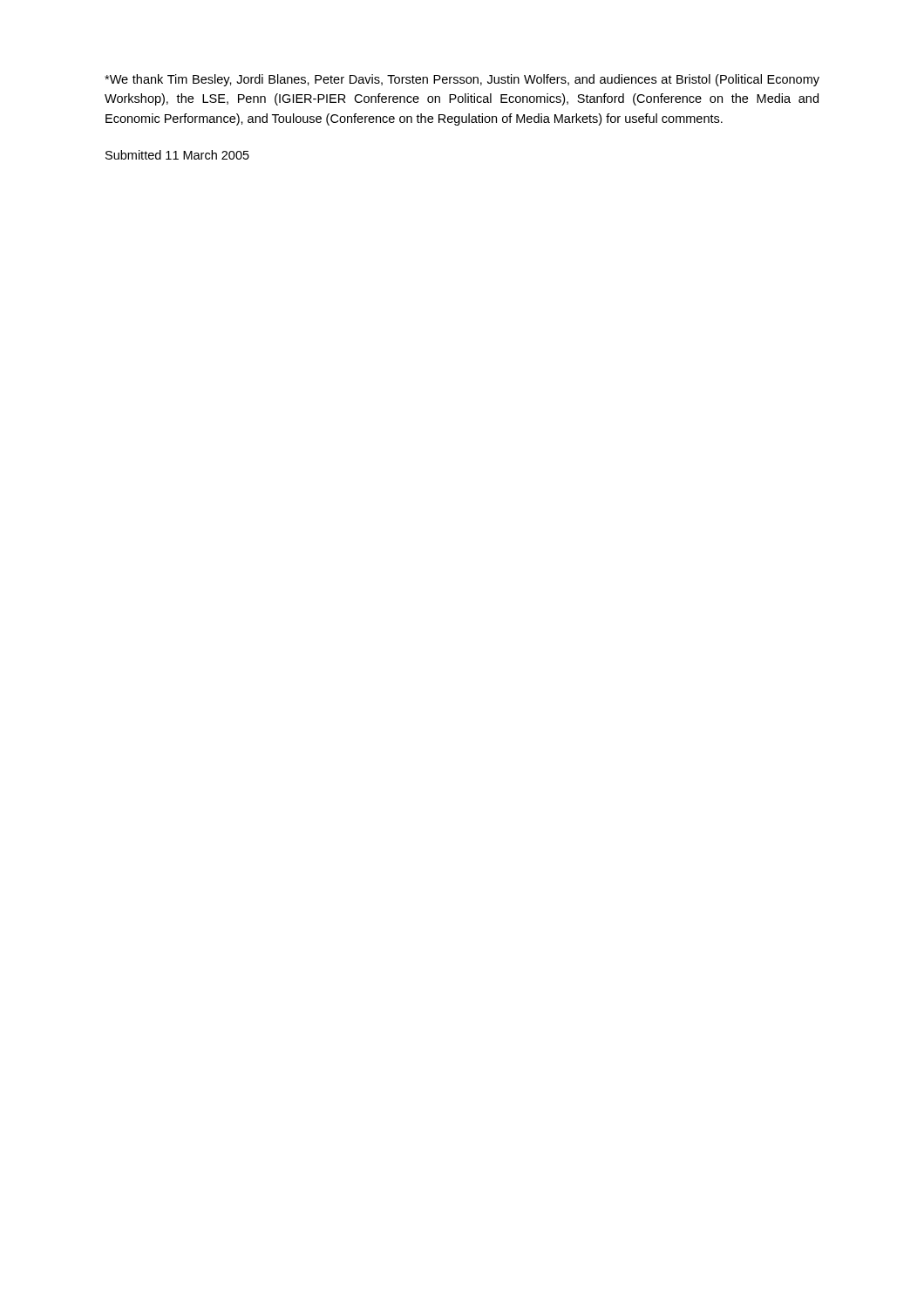
Task: Find the text containing "Submitted 11 March 2005"
Action: tap(177, 156)
